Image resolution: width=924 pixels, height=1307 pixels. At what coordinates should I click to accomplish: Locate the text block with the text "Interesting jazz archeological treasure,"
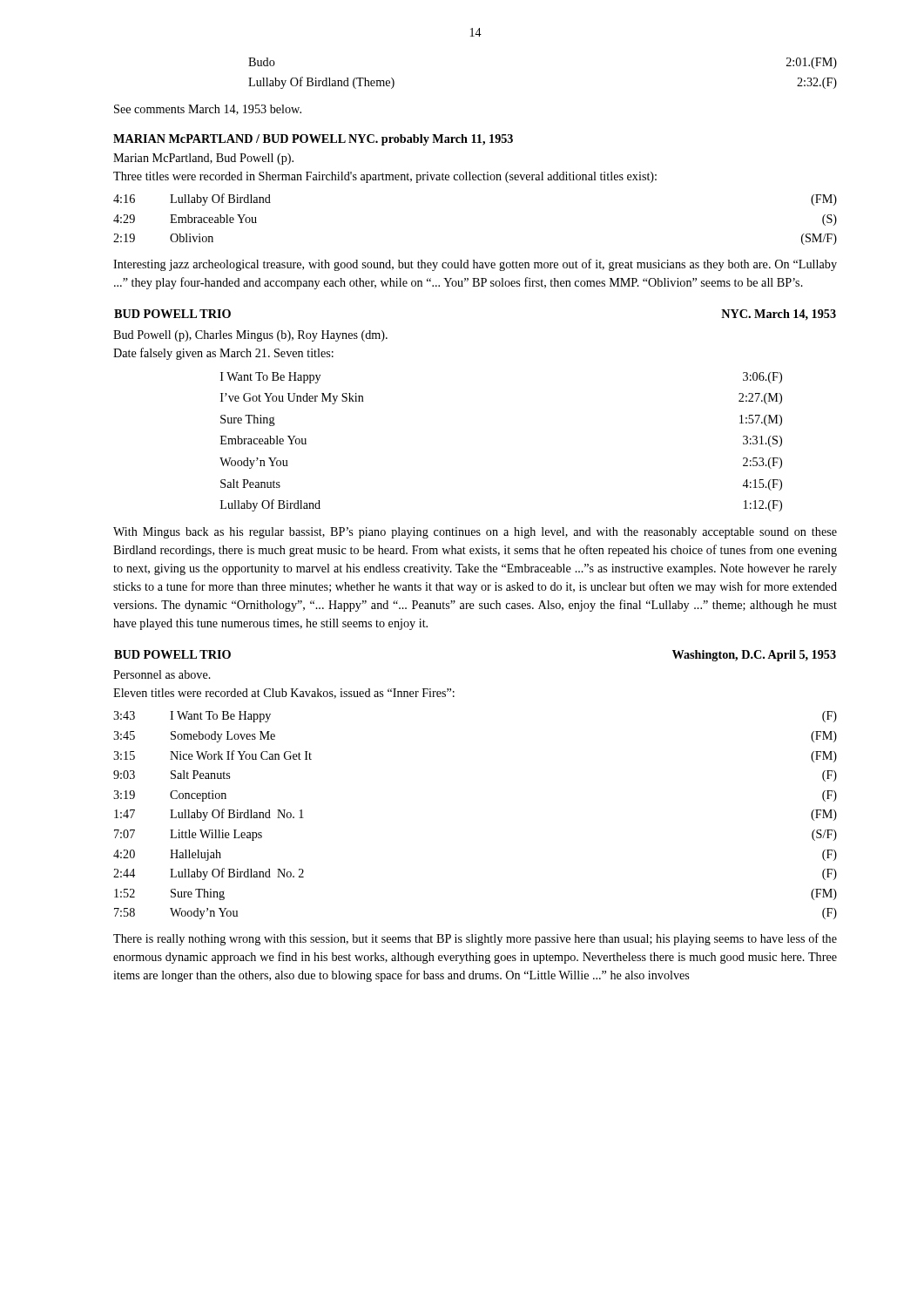tap(475, 273)
